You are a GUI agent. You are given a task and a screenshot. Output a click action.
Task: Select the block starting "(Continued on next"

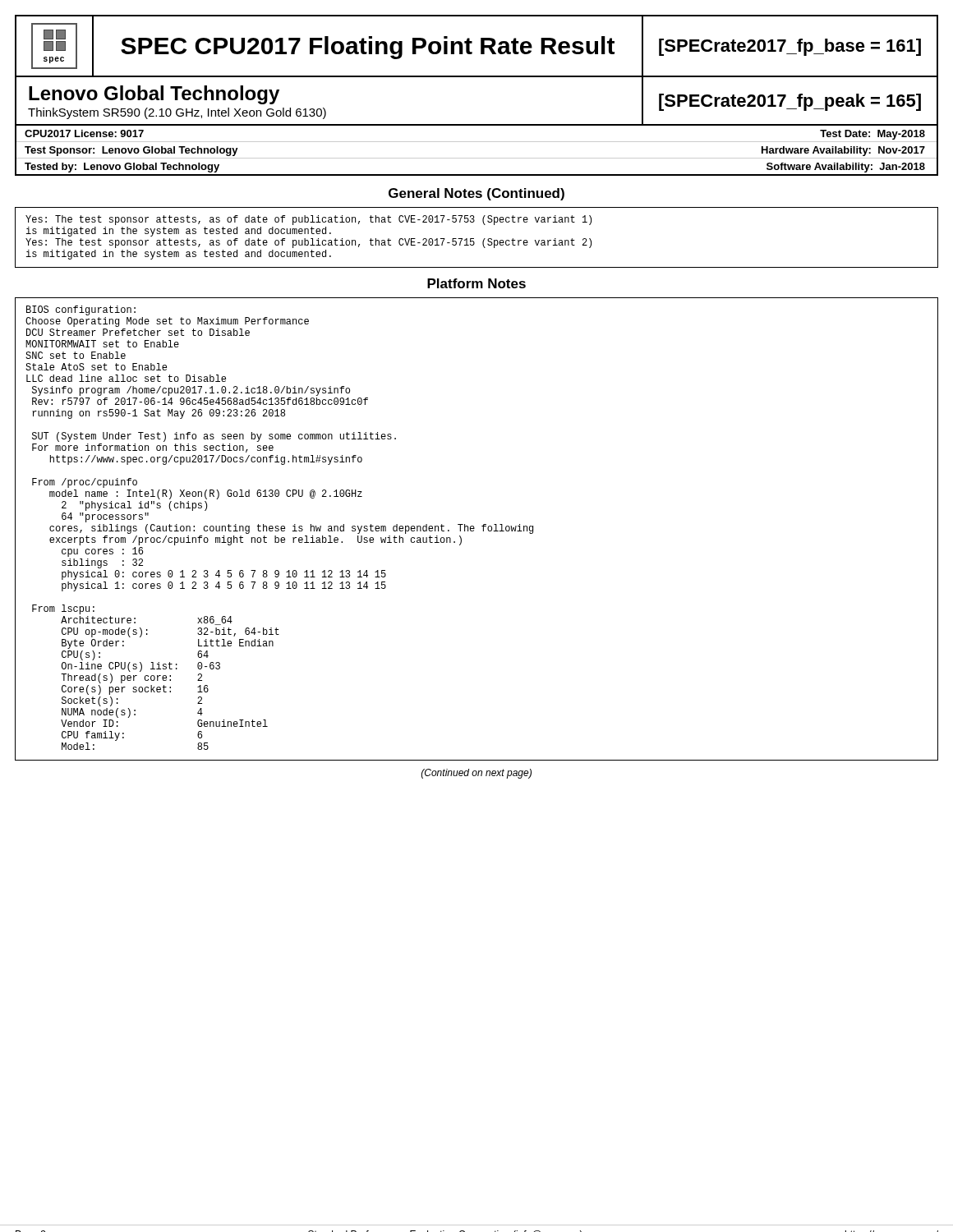[476, 773]
